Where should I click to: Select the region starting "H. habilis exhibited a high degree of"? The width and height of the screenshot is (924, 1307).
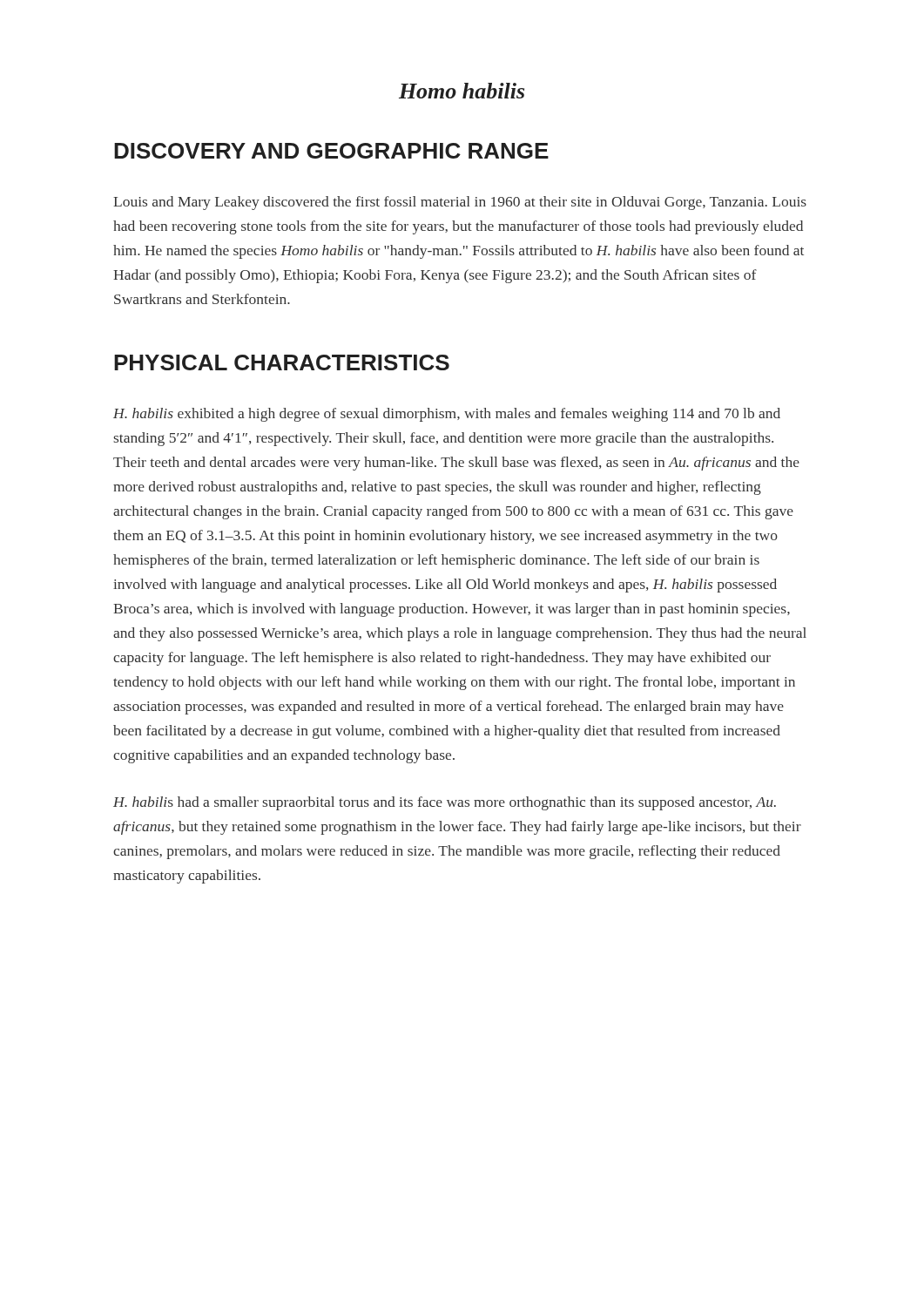tap(460, 584)
